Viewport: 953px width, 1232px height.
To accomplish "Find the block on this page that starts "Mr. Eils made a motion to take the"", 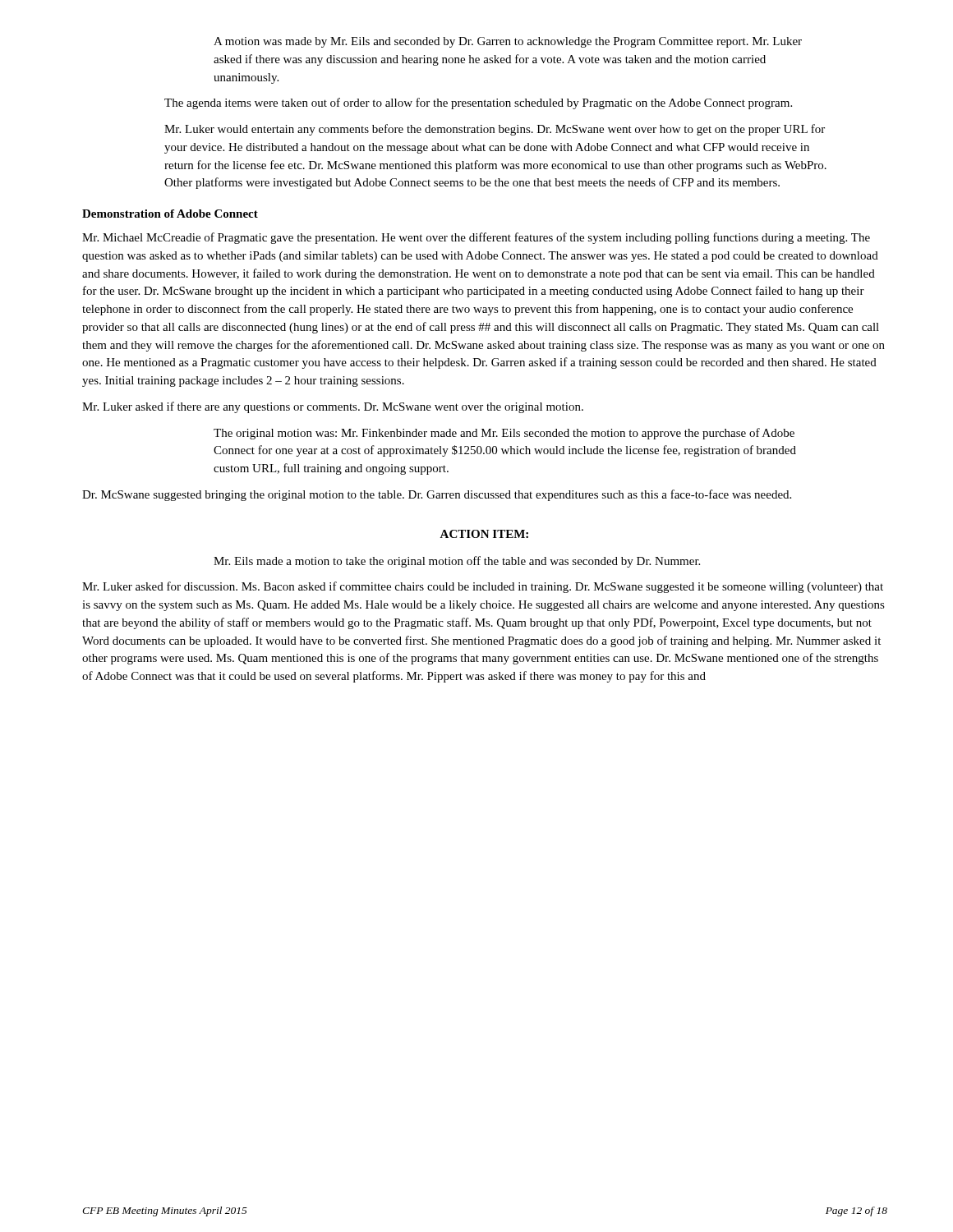I will 509,561.
